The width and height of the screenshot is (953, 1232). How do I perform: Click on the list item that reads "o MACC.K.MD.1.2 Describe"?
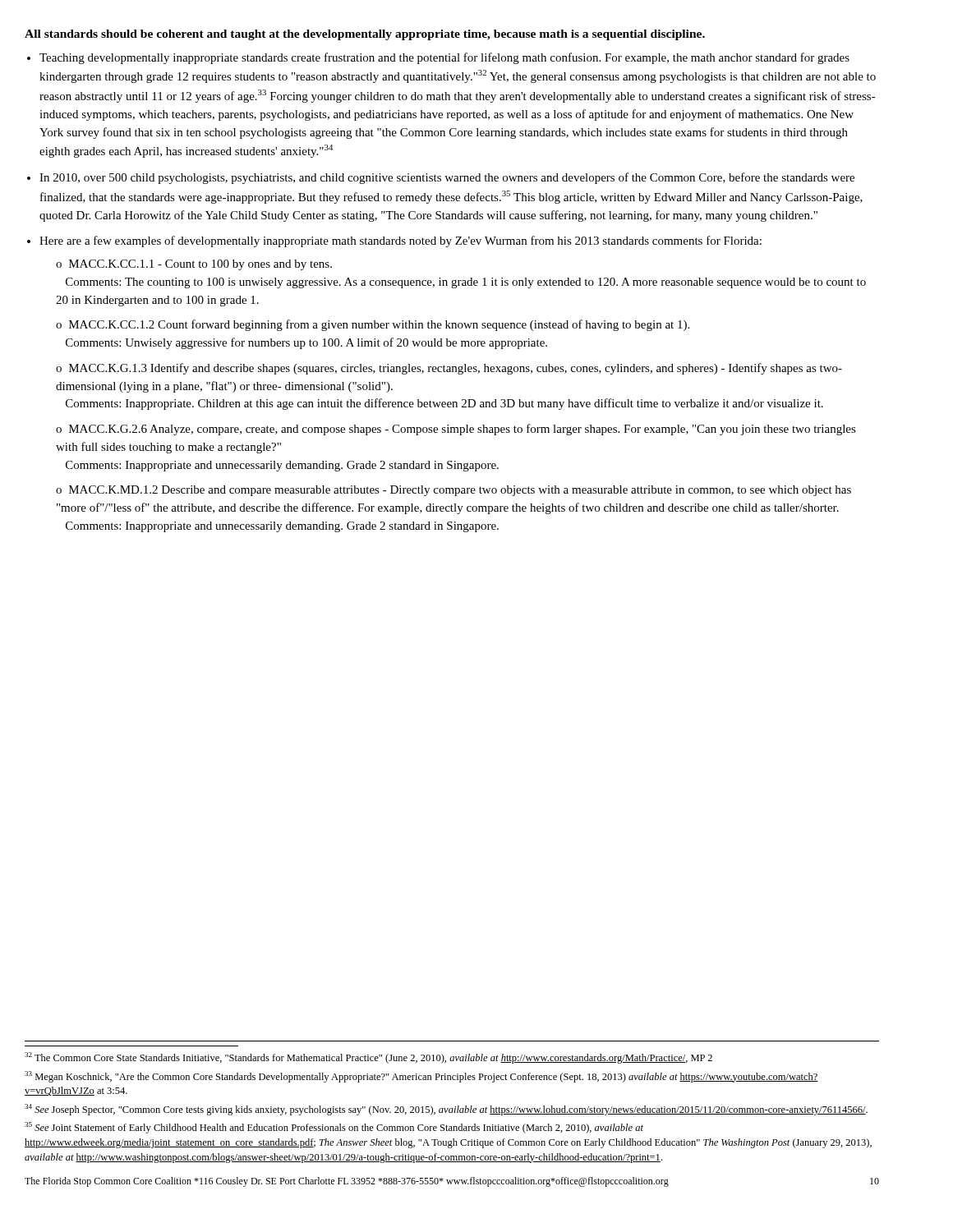pos(454,508)
